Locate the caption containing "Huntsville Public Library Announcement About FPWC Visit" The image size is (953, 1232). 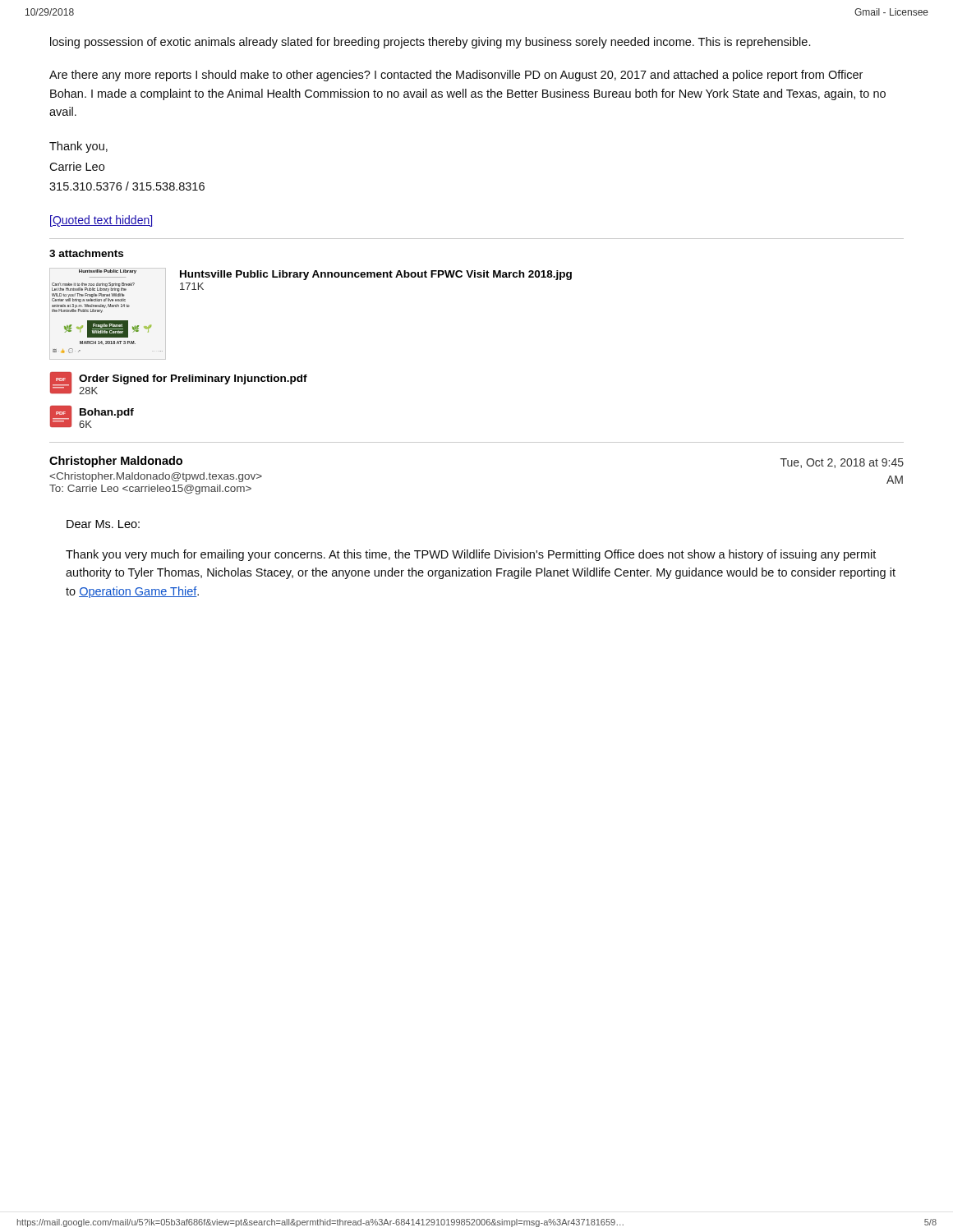pyautogui.click(x=376, y=280)
